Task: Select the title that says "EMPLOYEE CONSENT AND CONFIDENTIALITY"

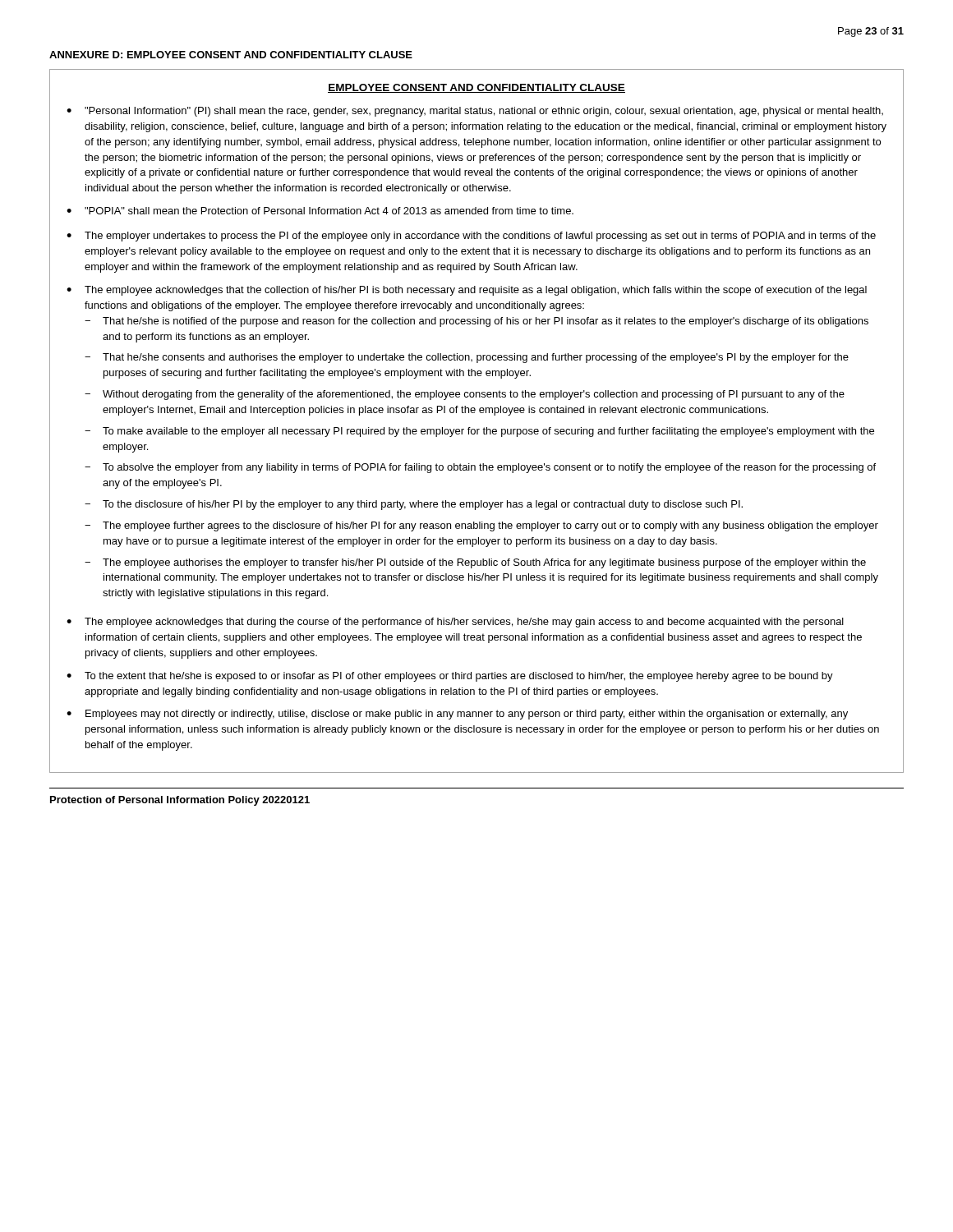Action: (x=476, y=87)
